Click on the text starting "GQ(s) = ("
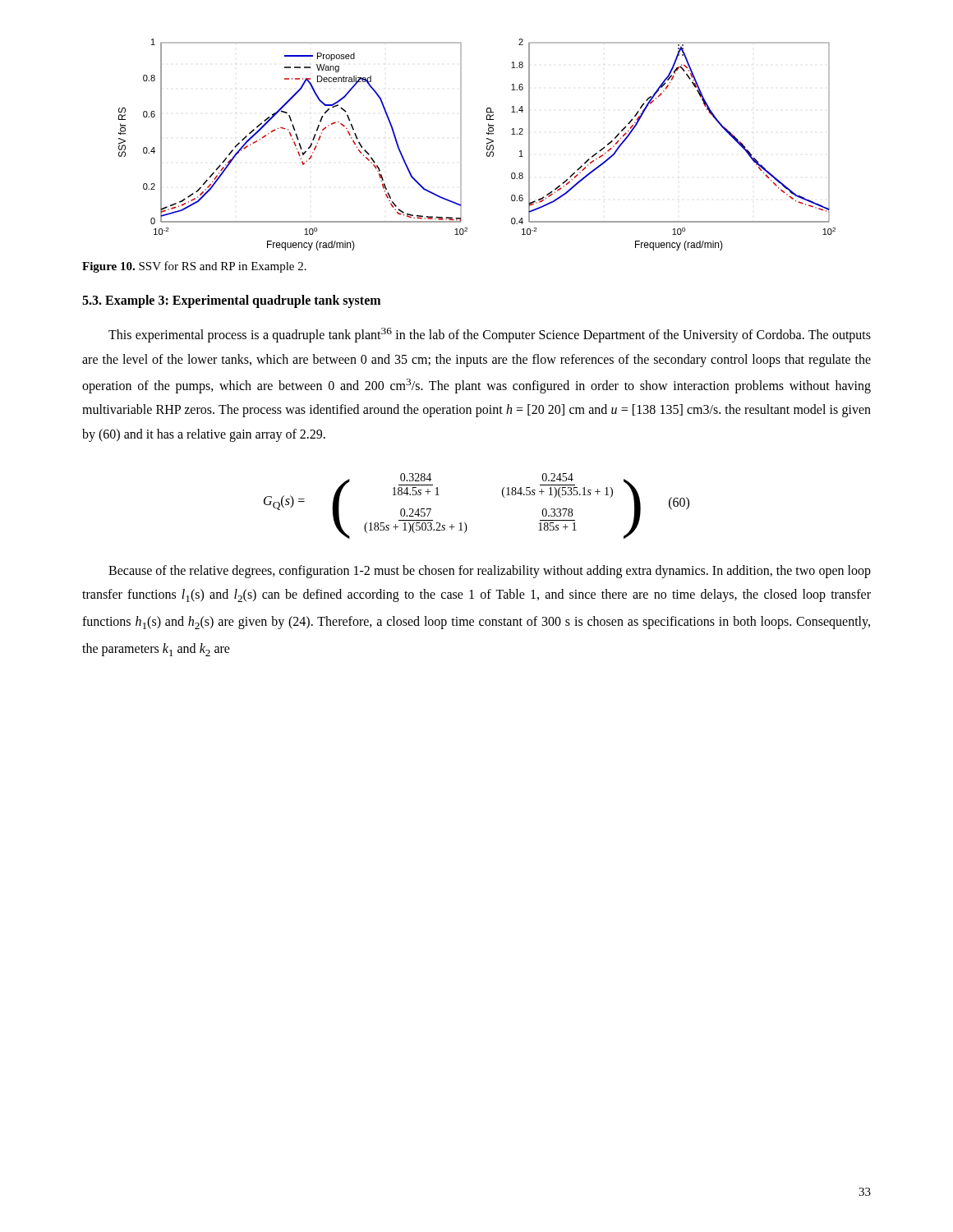Image resolution: width=953 pixels, height=1232 pixels. [x=476, y=502]
